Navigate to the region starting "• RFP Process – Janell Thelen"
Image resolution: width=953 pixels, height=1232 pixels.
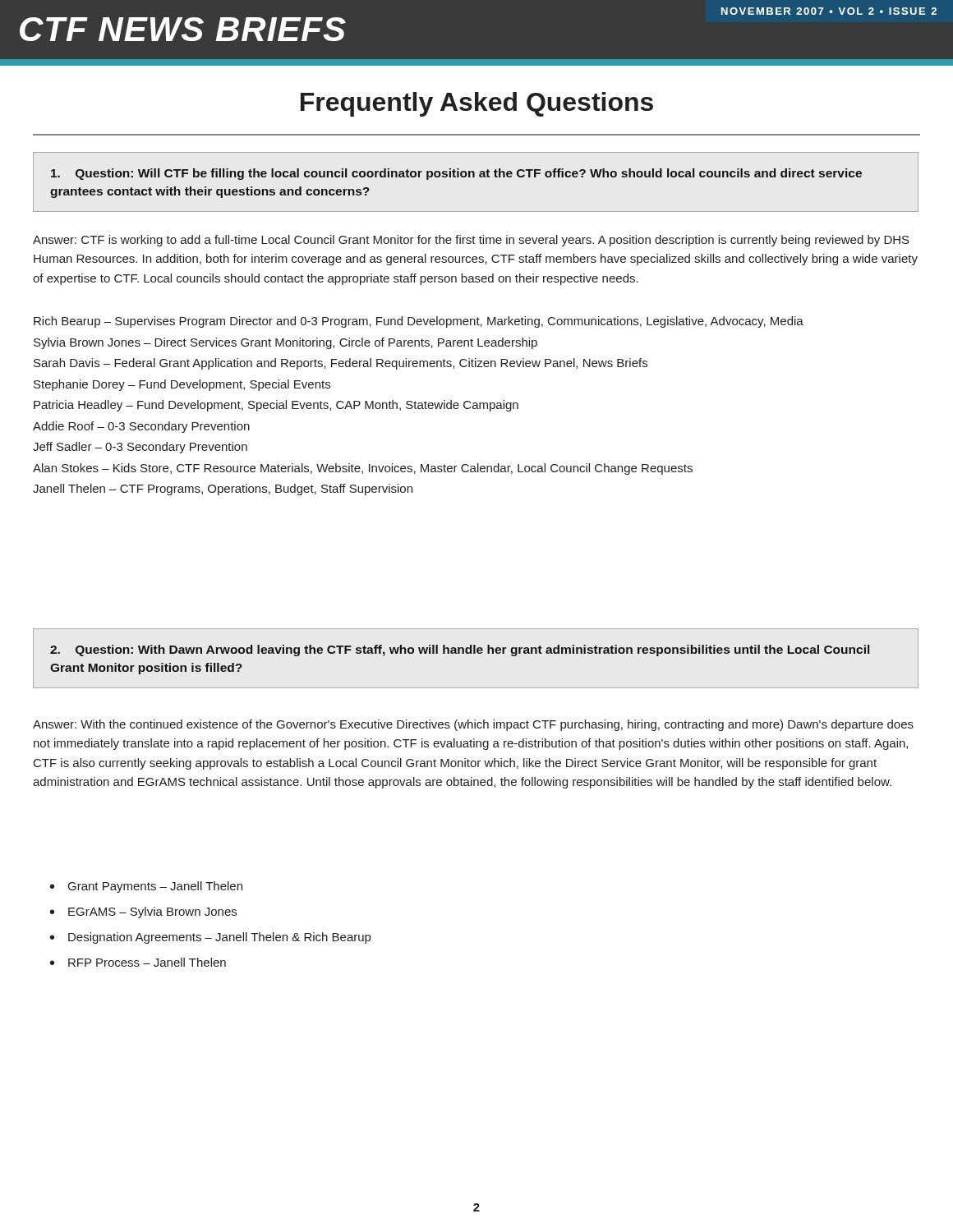[x=138, y=963]
